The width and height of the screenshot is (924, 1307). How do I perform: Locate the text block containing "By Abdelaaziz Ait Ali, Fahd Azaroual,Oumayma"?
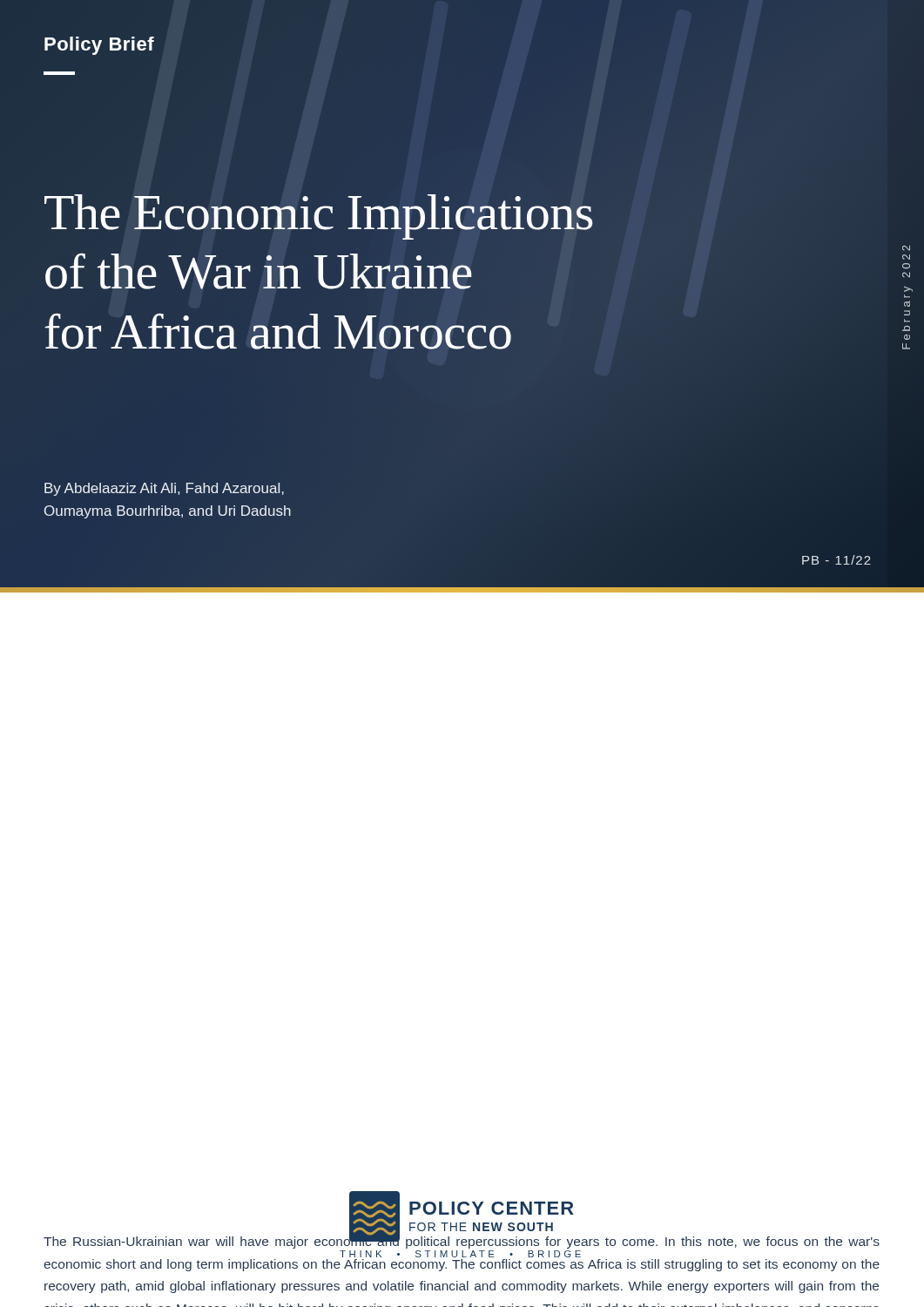pyautogui.click(x=261, y=500)
